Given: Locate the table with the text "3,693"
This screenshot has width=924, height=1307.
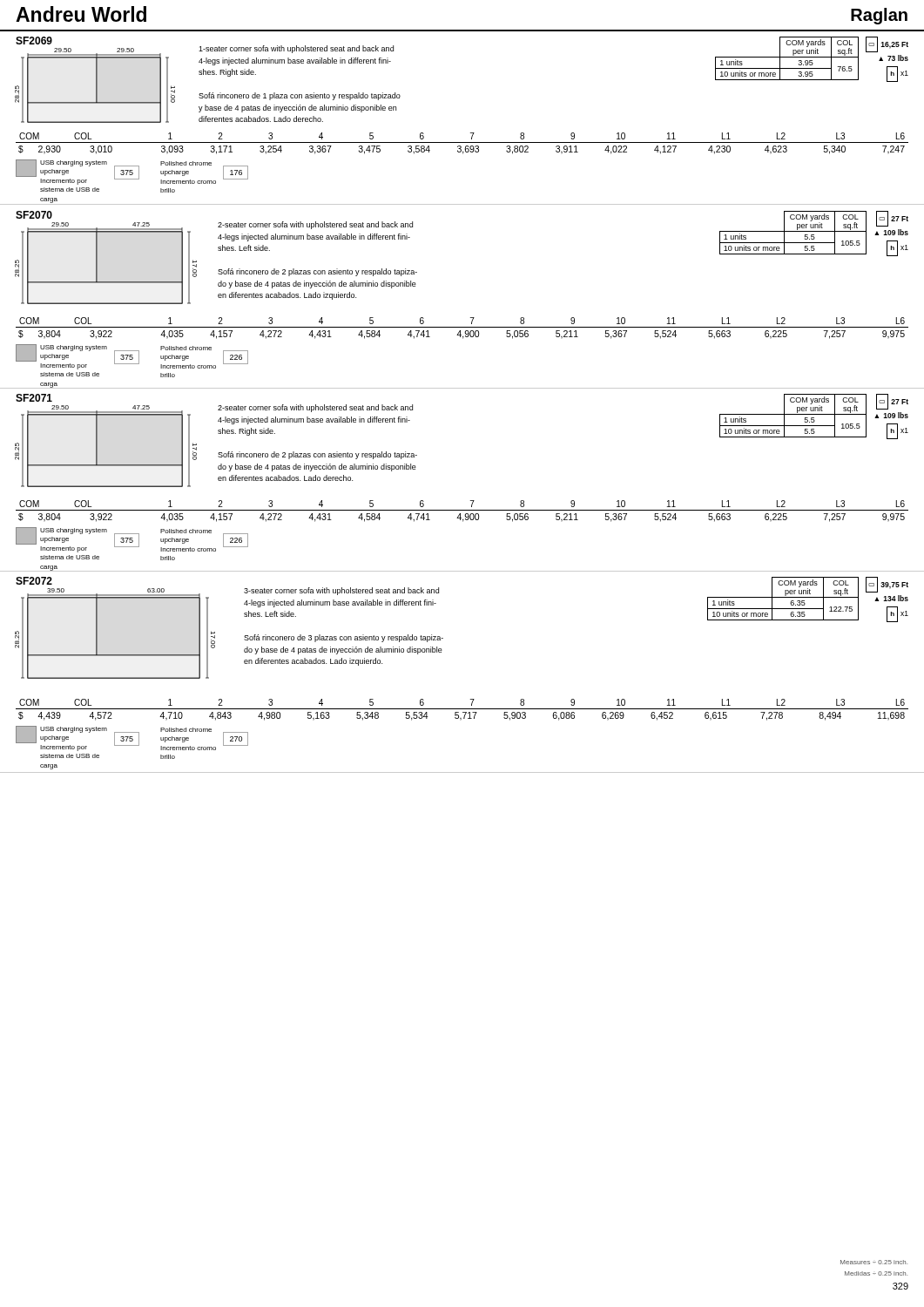Looking at the screenshot, I should [x=462, y=149].
